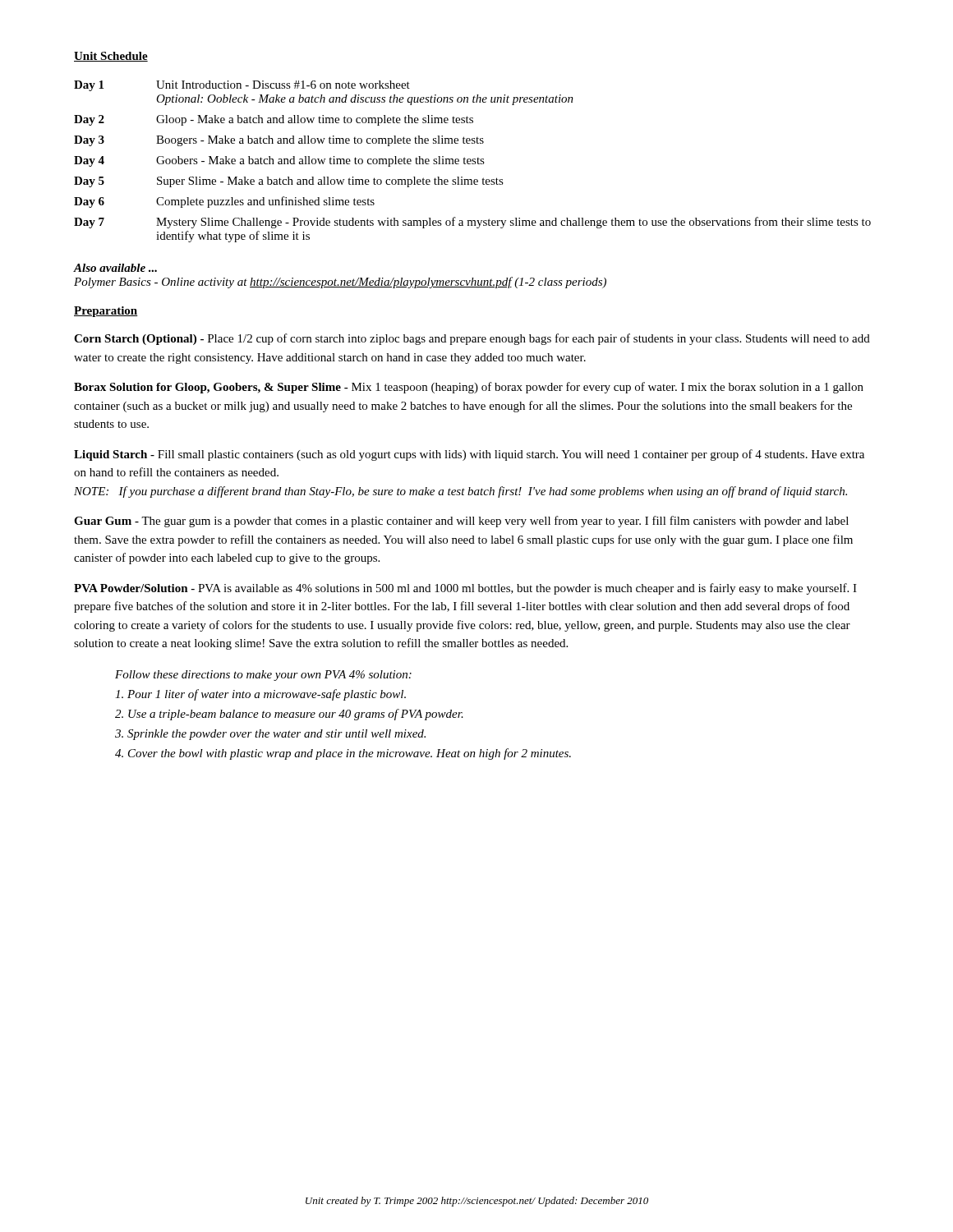This screenshot has width=953, height=1232.
Task: Locate the block of text that opens with "3. Sprinkle the powder over the water"
Action: [271, 733]
